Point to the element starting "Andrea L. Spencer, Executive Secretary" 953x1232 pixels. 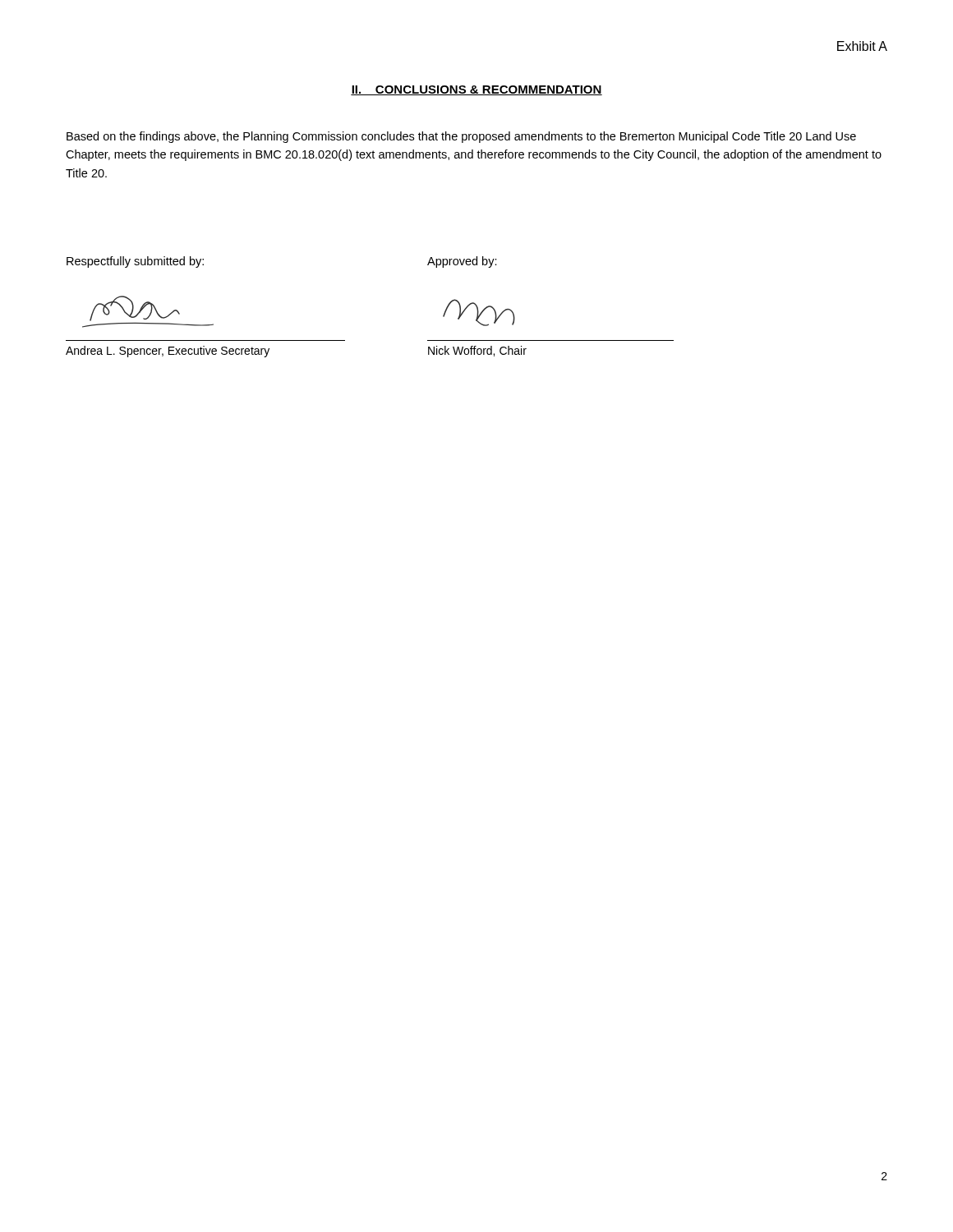coord(168,351)
